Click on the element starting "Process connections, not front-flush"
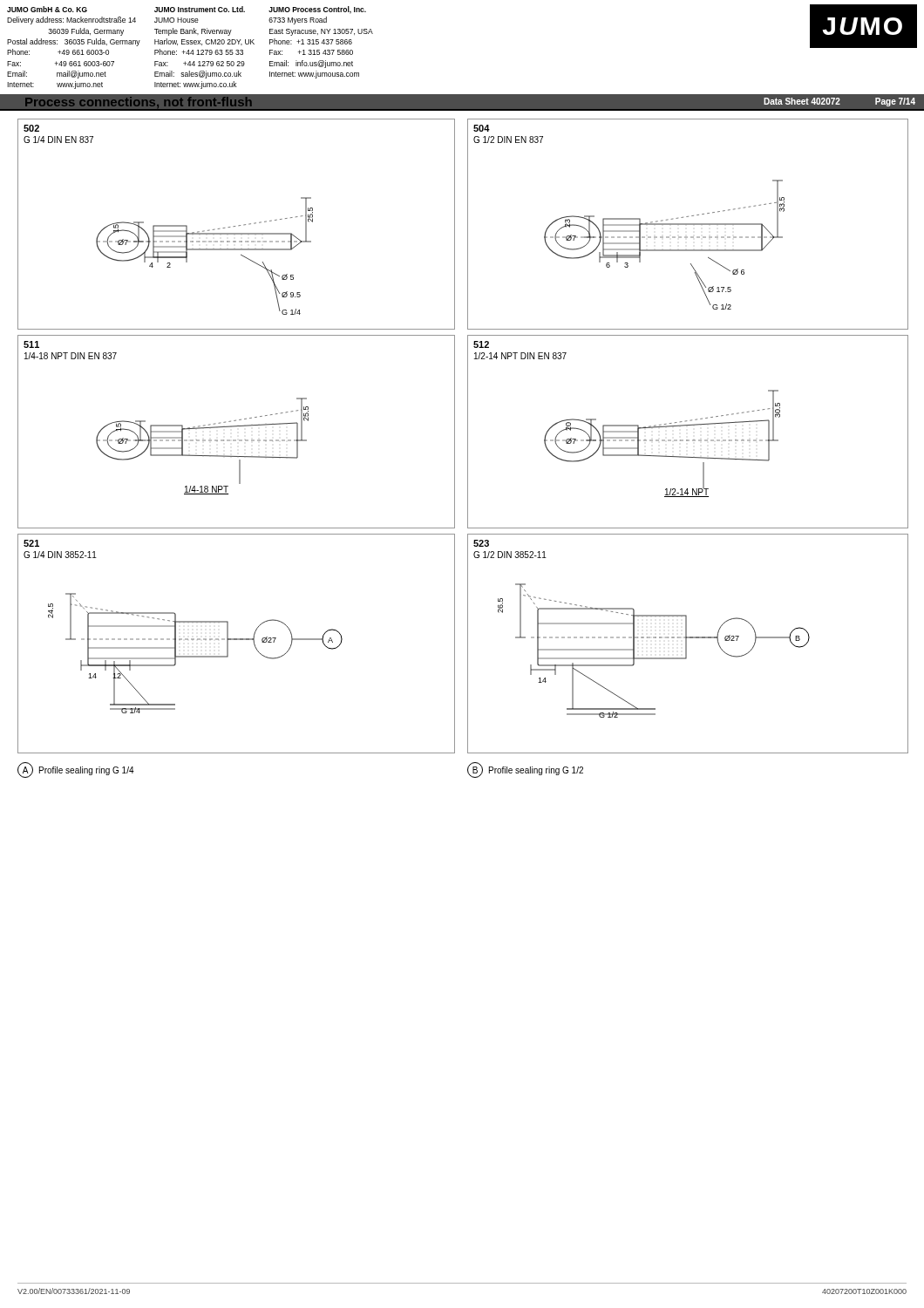The width and height of the screenshot is (924, 1308). click(x=138, y=102)
